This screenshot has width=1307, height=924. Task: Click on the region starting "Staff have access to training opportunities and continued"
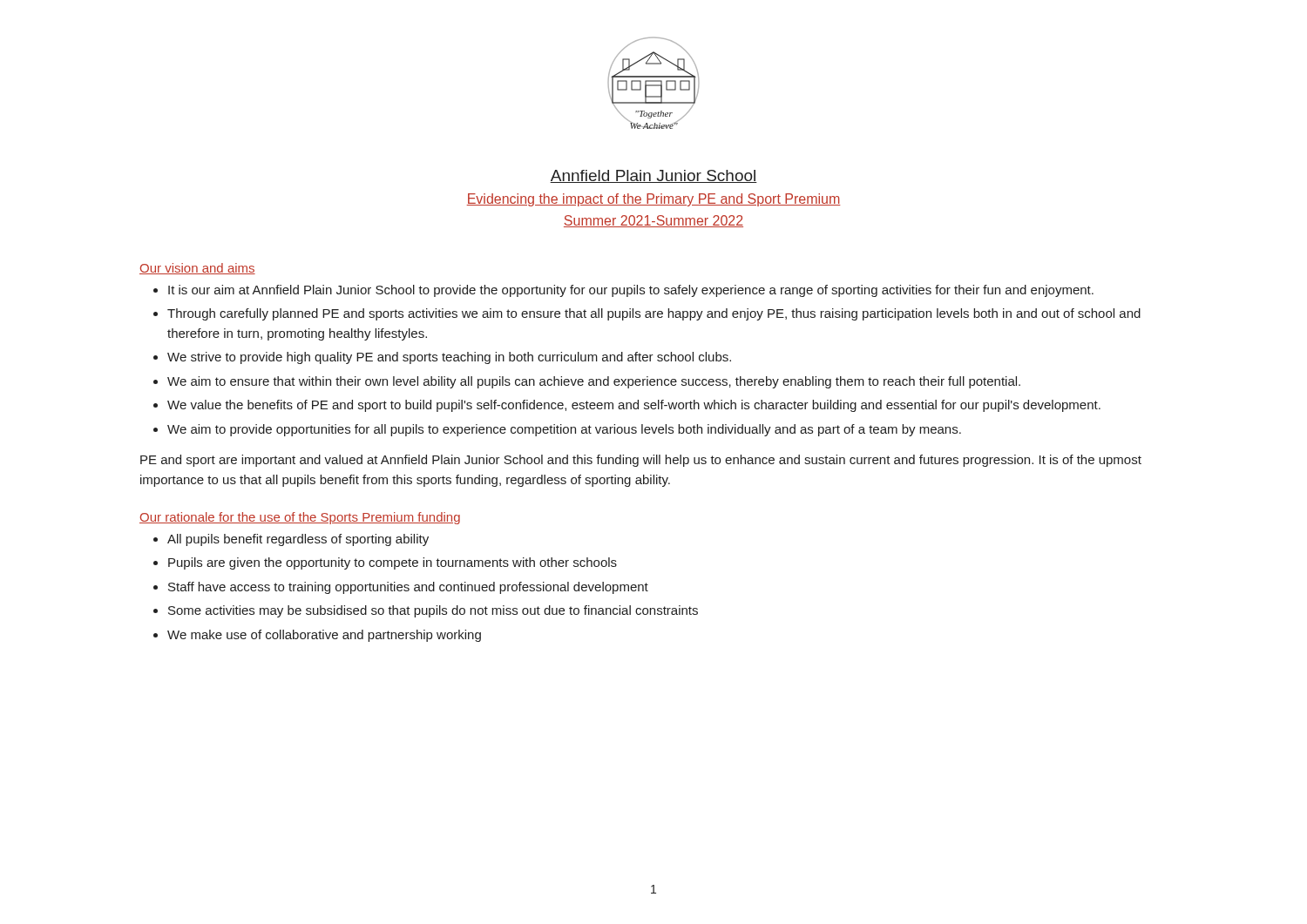click(x=408, y=588)
